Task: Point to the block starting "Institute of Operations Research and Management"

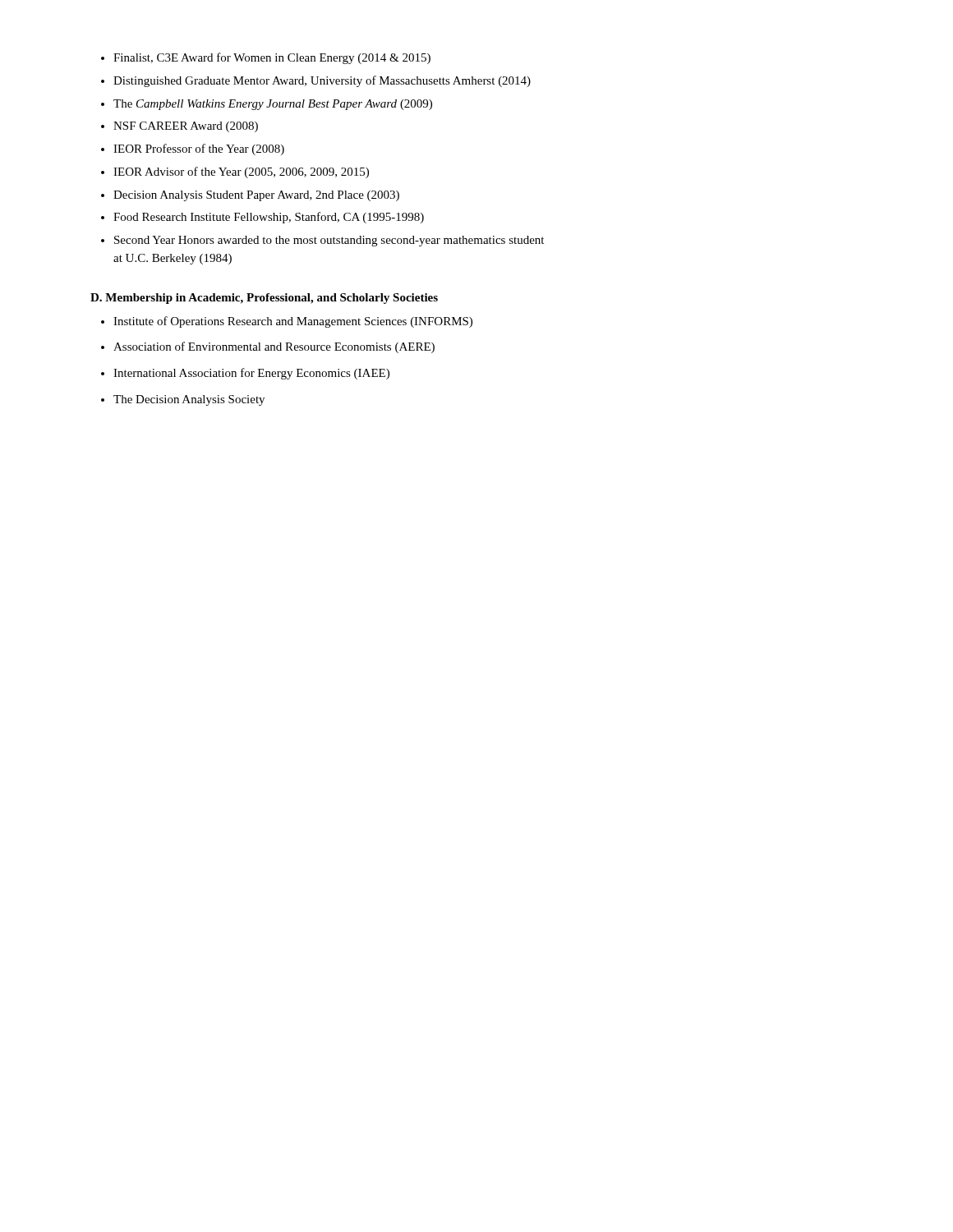Action: tap(293, 321)
